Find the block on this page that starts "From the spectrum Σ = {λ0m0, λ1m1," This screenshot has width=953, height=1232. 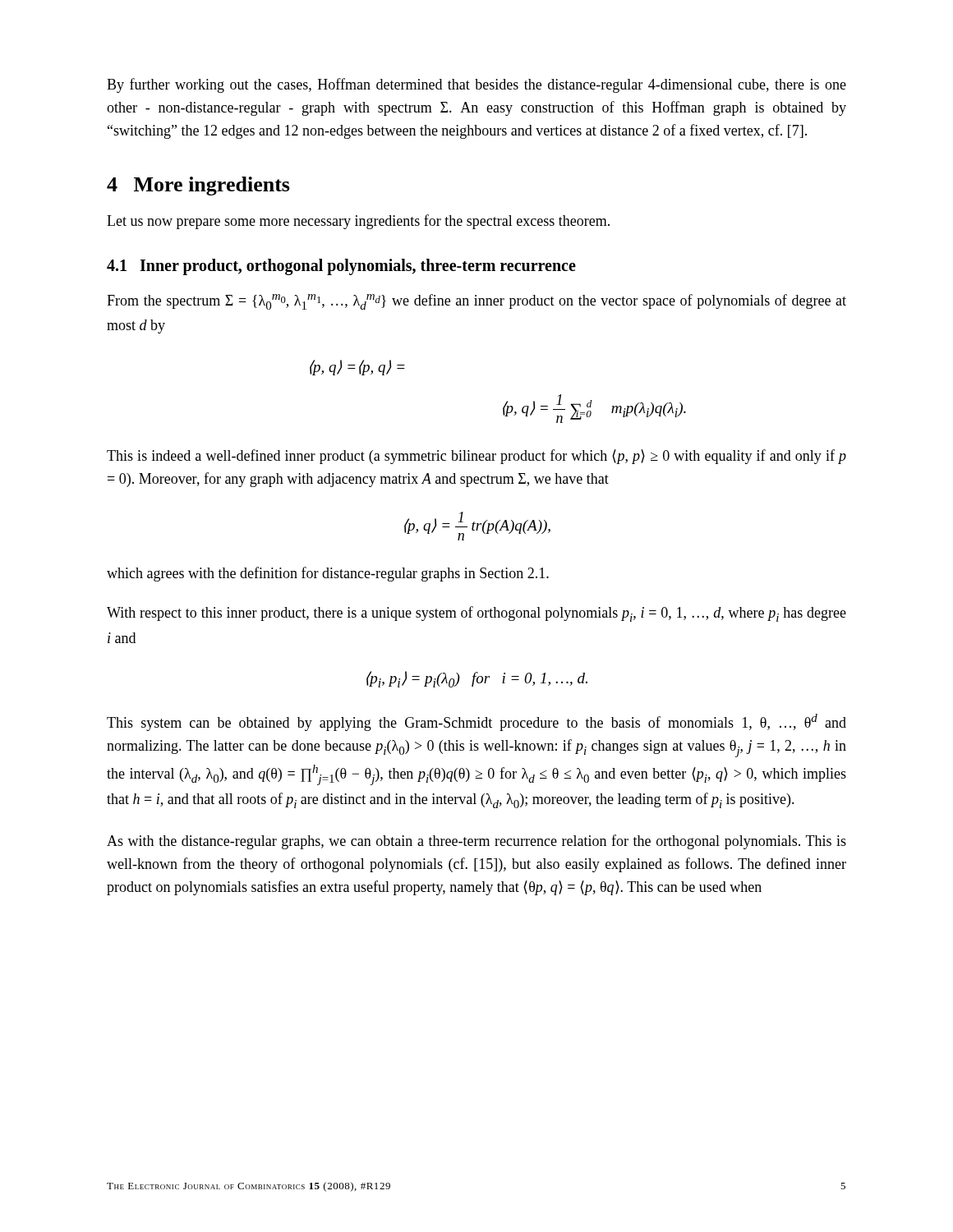click(476, 311)
